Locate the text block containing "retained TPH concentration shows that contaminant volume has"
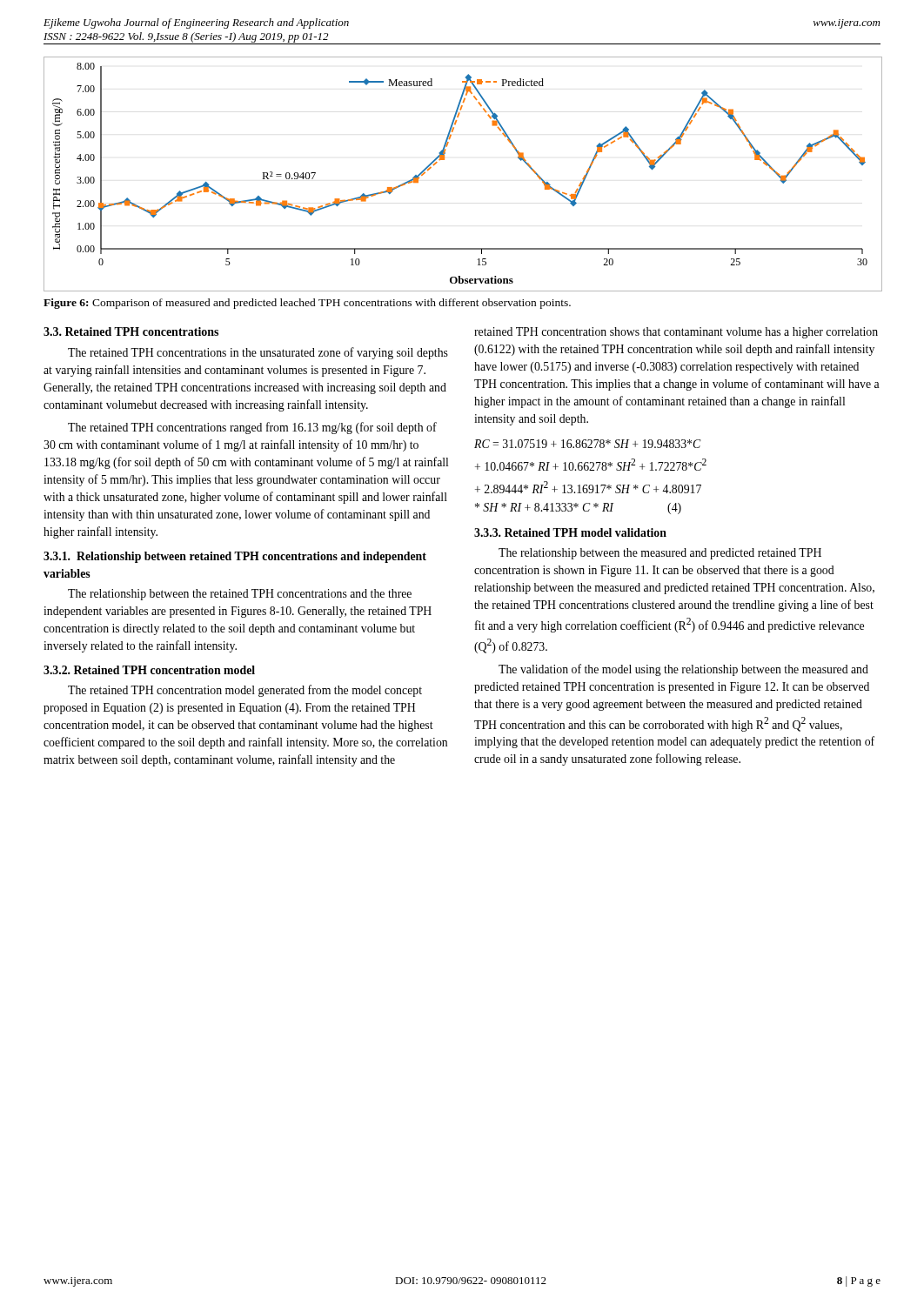Screen dimensions: 1305x924 (x=677, y=376)
